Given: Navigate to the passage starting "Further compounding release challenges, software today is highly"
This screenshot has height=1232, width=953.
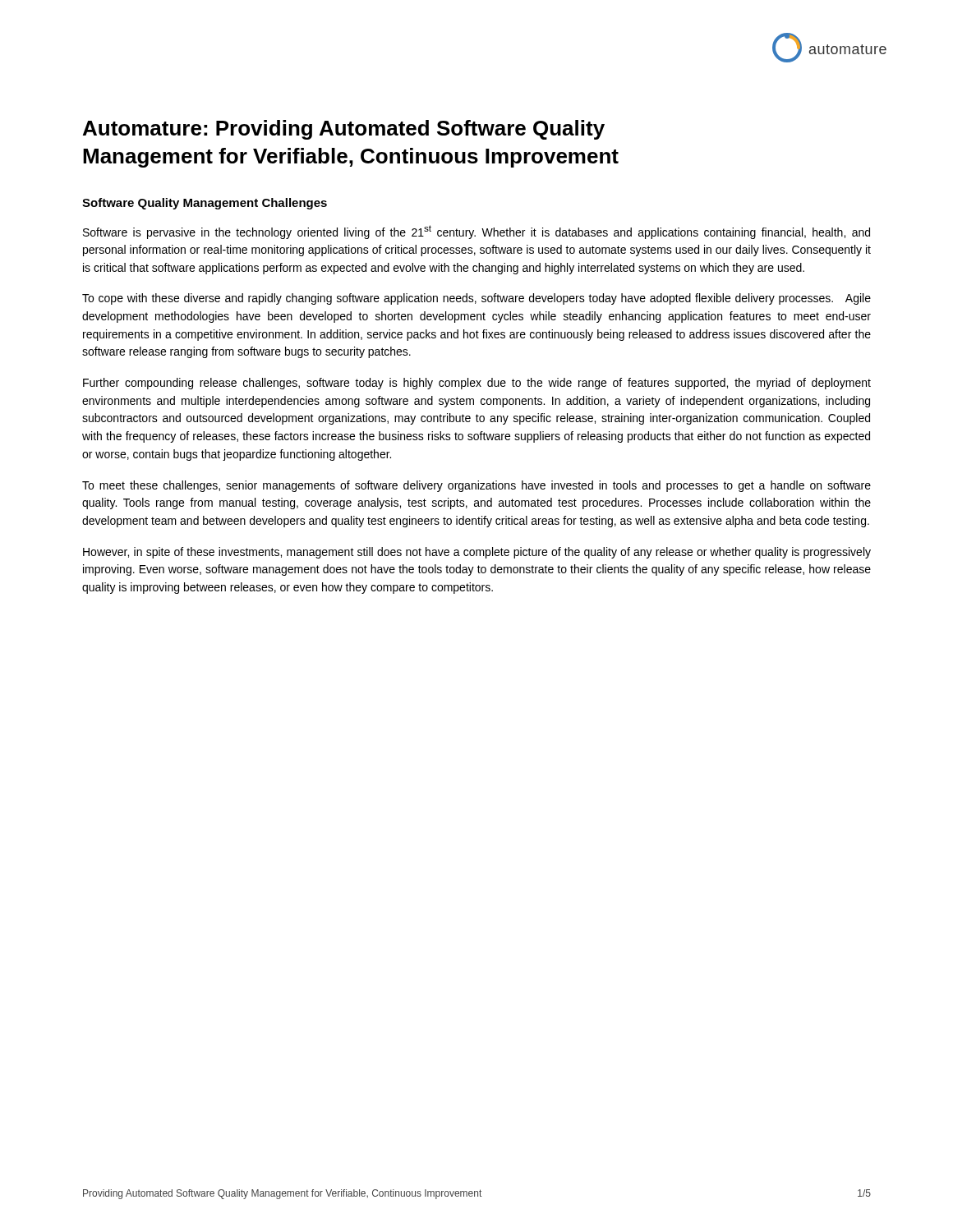Looking at the screenshot, I should 476,418.
